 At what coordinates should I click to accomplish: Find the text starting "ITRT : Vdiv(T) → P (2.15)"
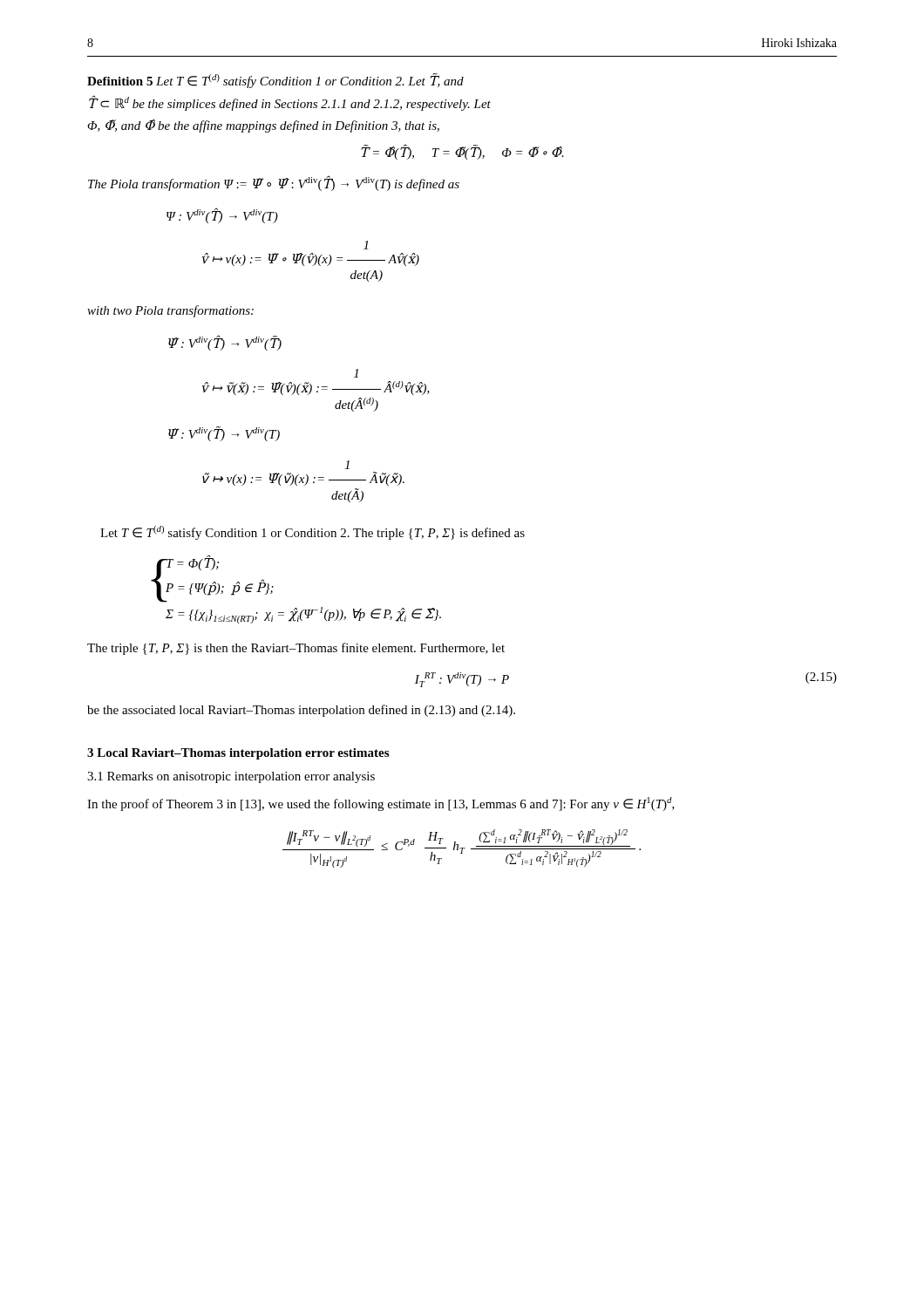coord(452,680)
